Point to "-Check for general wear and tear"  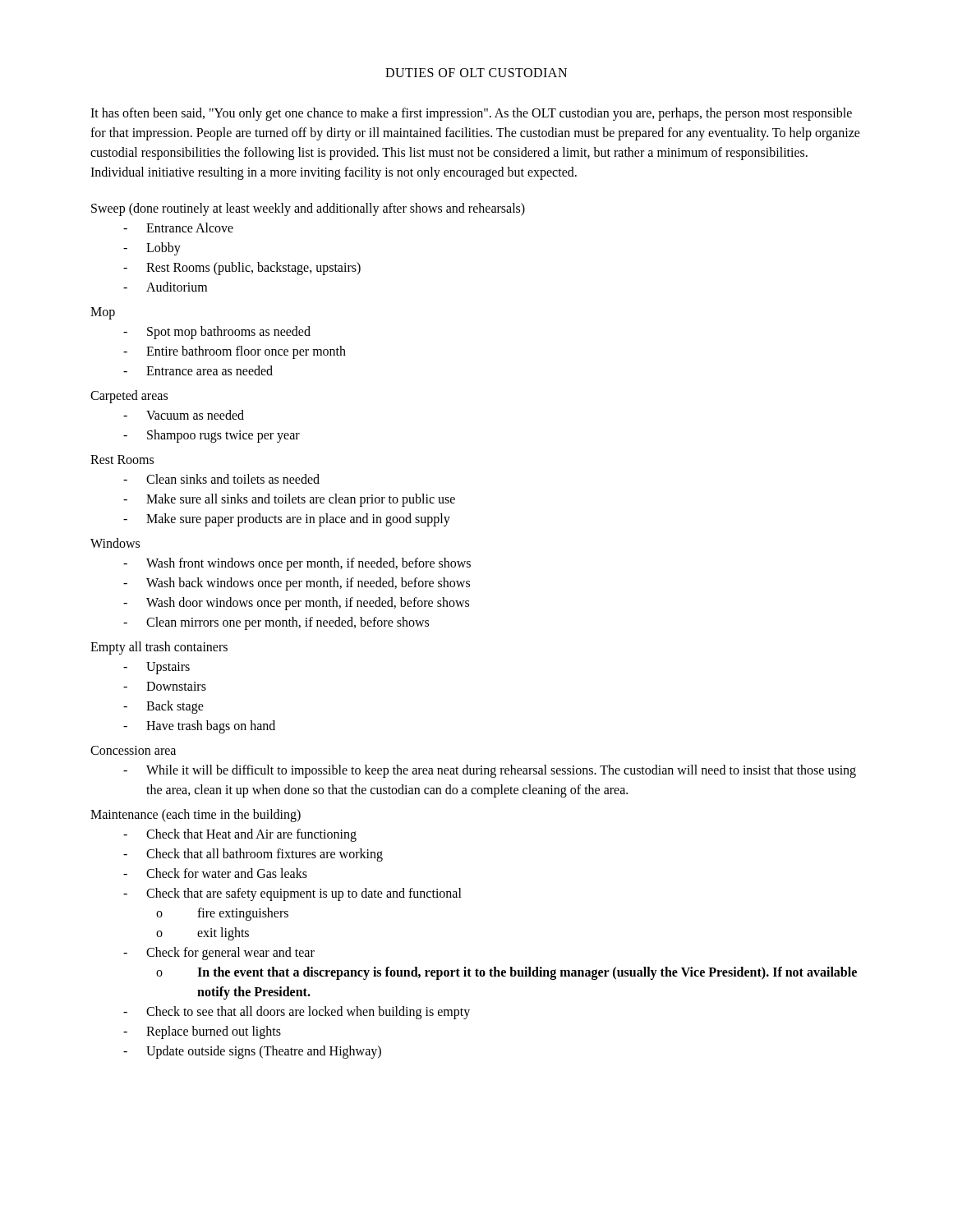[x=219, y=954]
